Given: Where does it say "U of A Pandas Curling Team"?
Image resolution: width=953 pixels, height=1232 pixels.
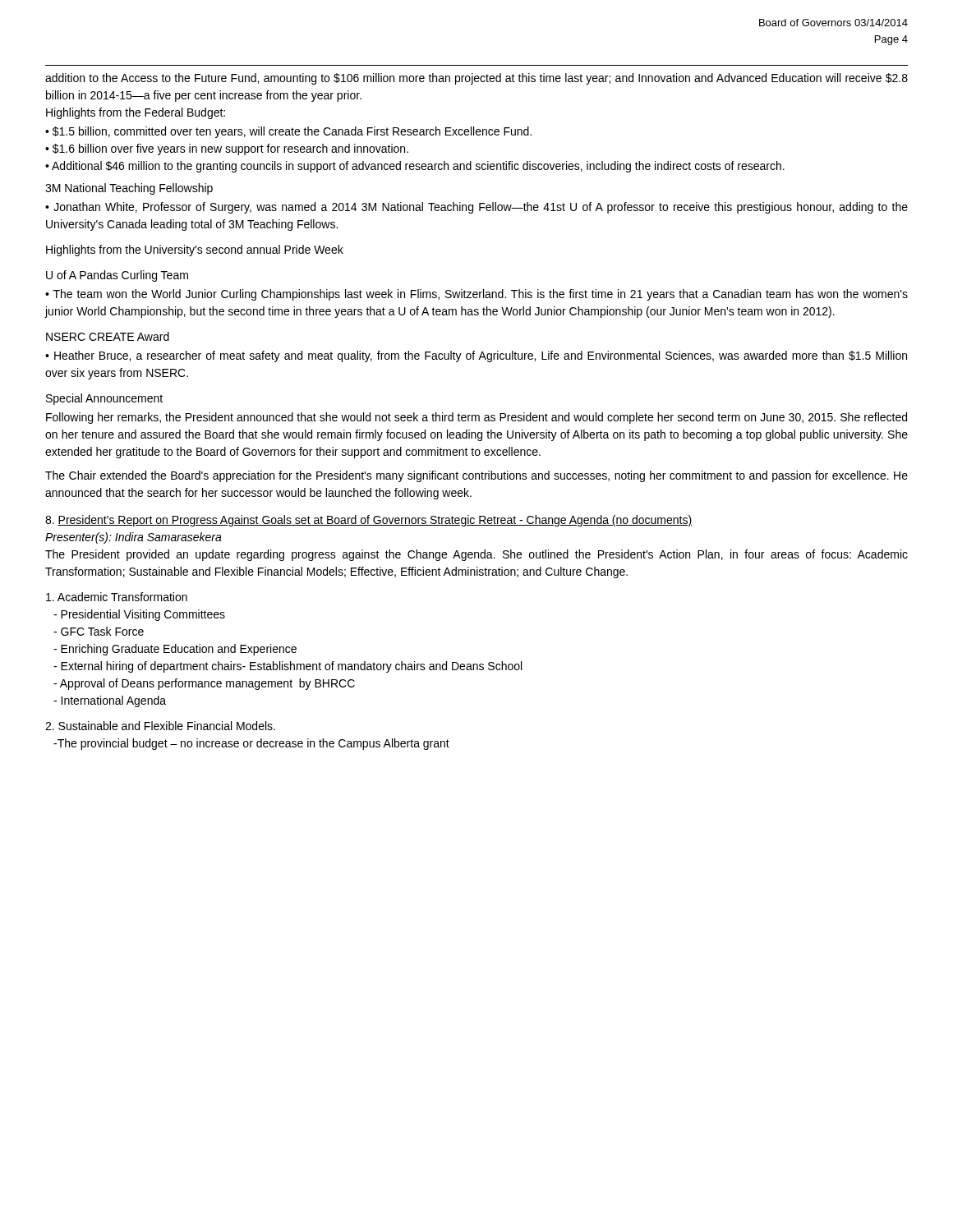Looking at the screenshot, I should 117,275.
